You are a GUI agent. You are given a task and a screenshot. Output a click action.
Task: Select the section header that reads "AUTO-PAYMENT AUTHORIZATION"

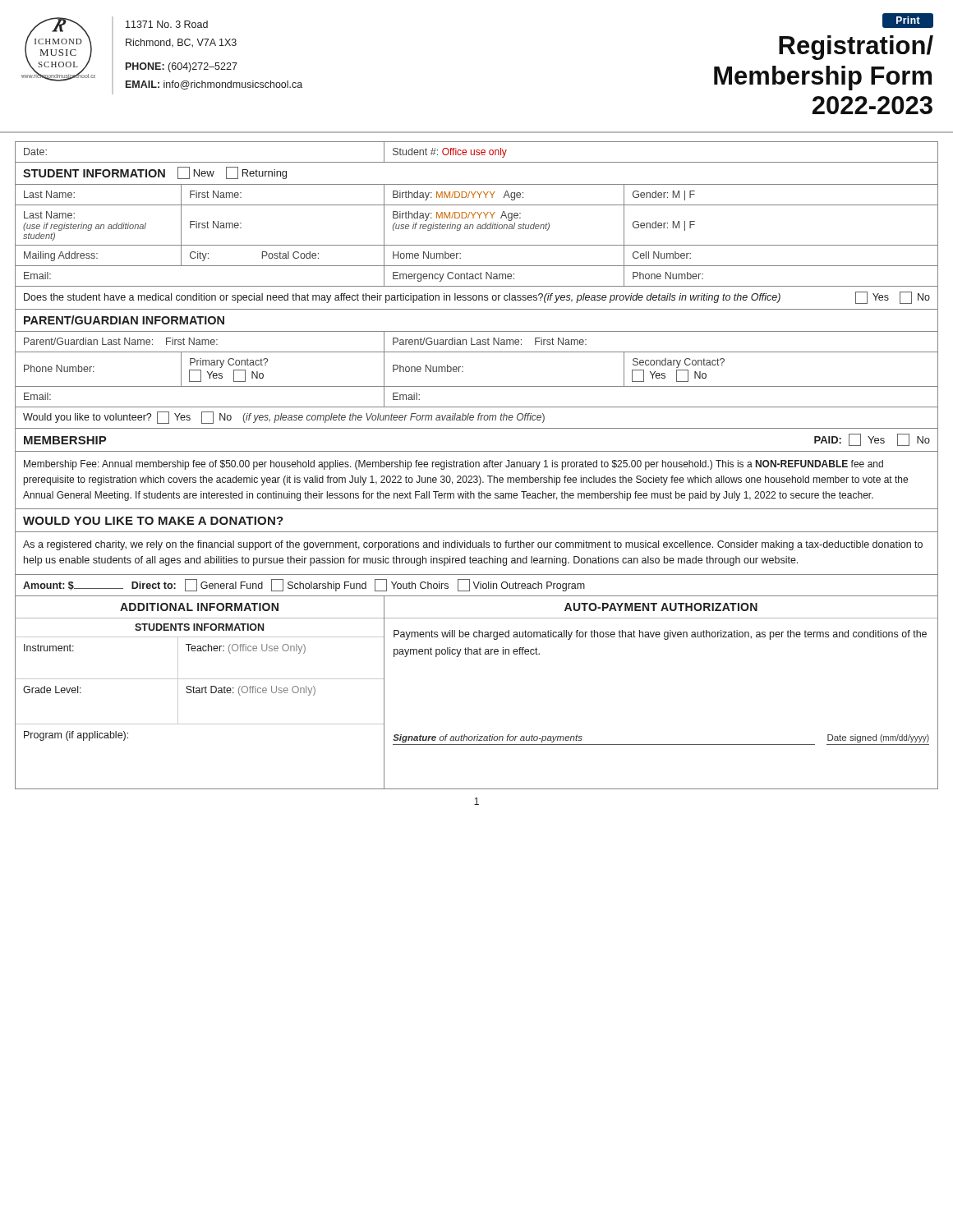[661, 607]
